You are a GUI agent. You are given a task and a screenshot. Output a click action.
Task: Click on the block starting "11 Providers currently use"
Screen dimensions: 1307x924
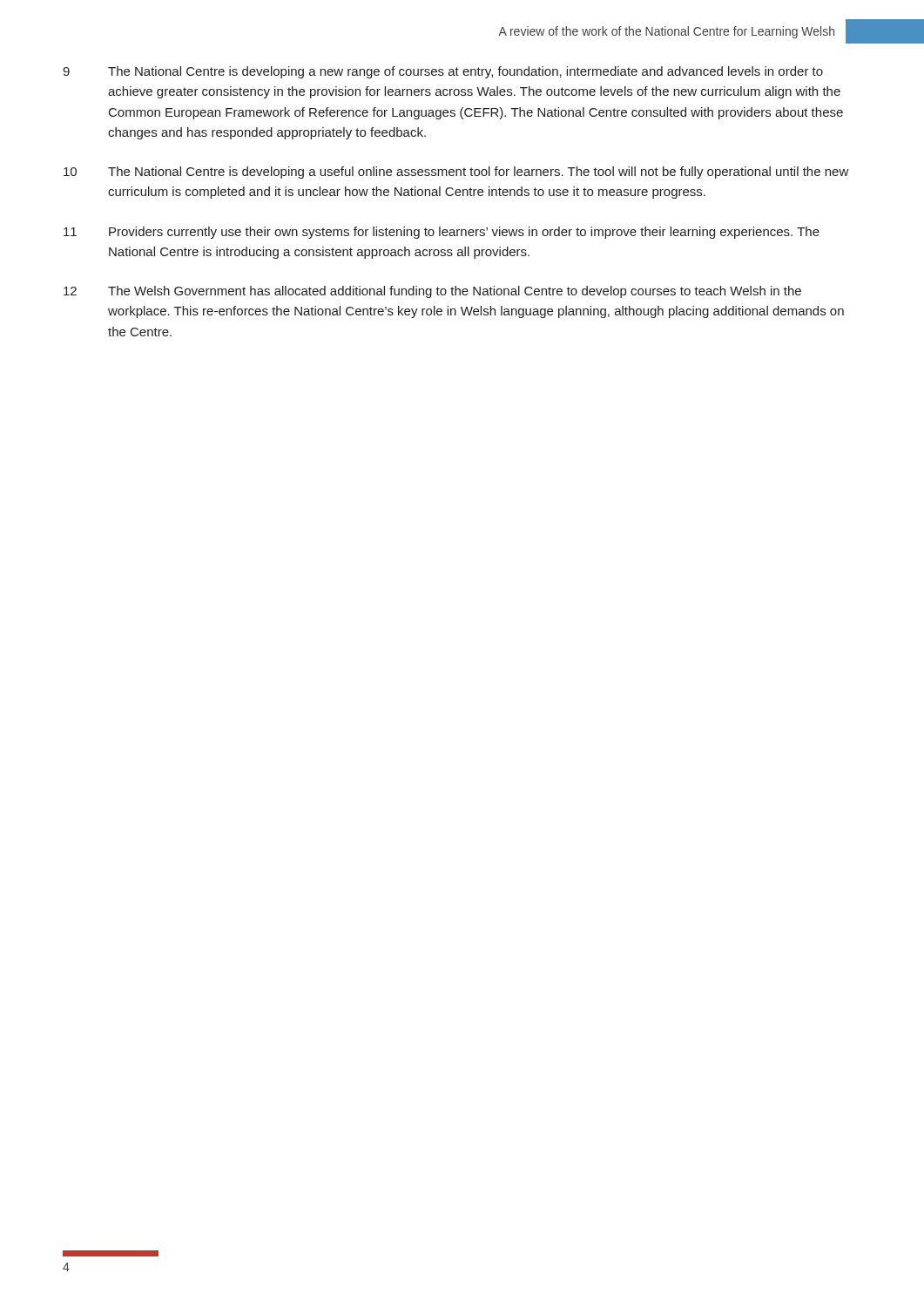(462, 241)
